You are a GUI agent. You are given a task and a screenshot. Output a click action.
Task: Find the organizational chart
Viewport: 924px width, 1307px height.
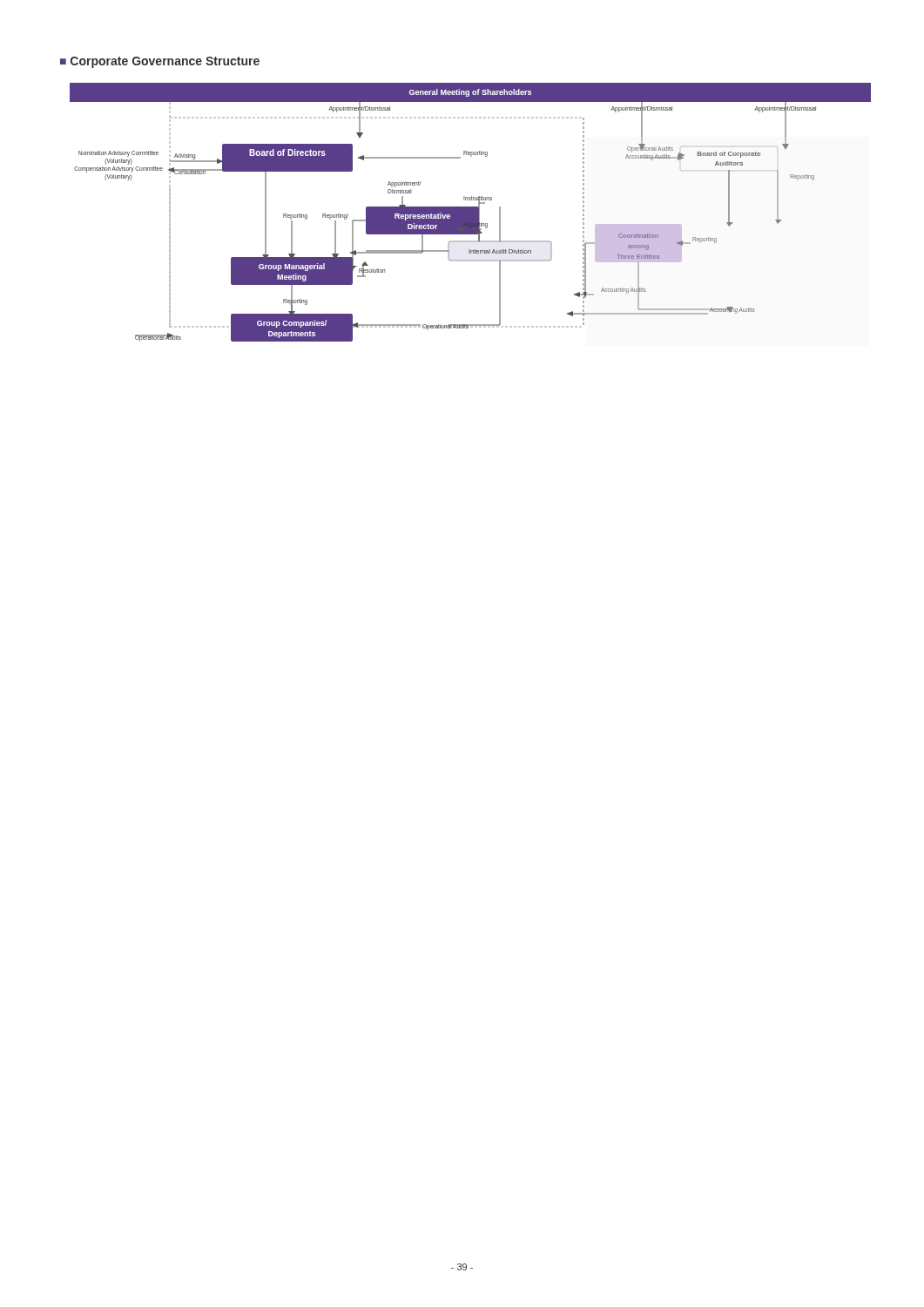462,218
